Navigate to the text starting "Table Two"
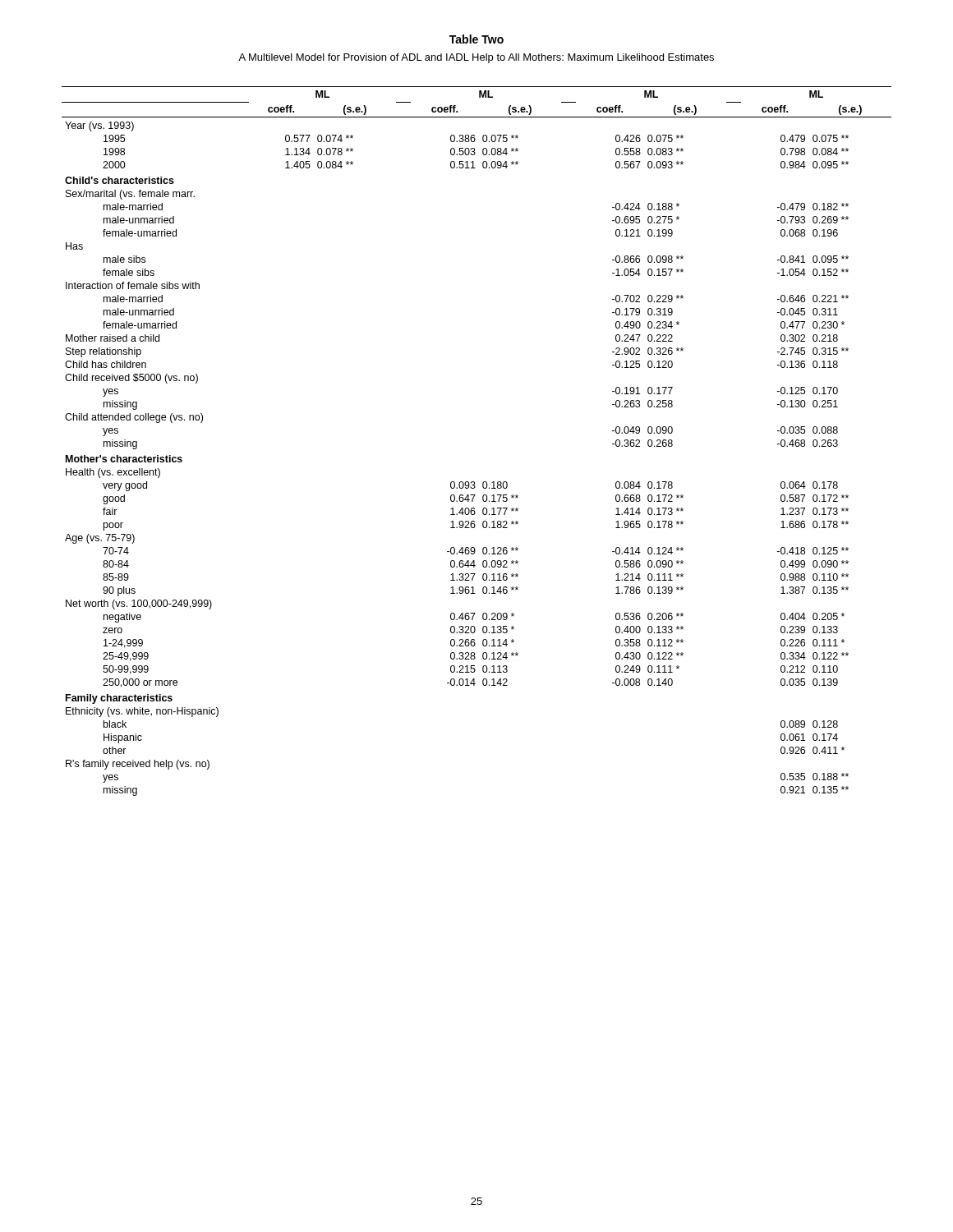Image resolution: width=953 pixels, height=1232 pixels. pyautogui.click(x=476, y=39)
